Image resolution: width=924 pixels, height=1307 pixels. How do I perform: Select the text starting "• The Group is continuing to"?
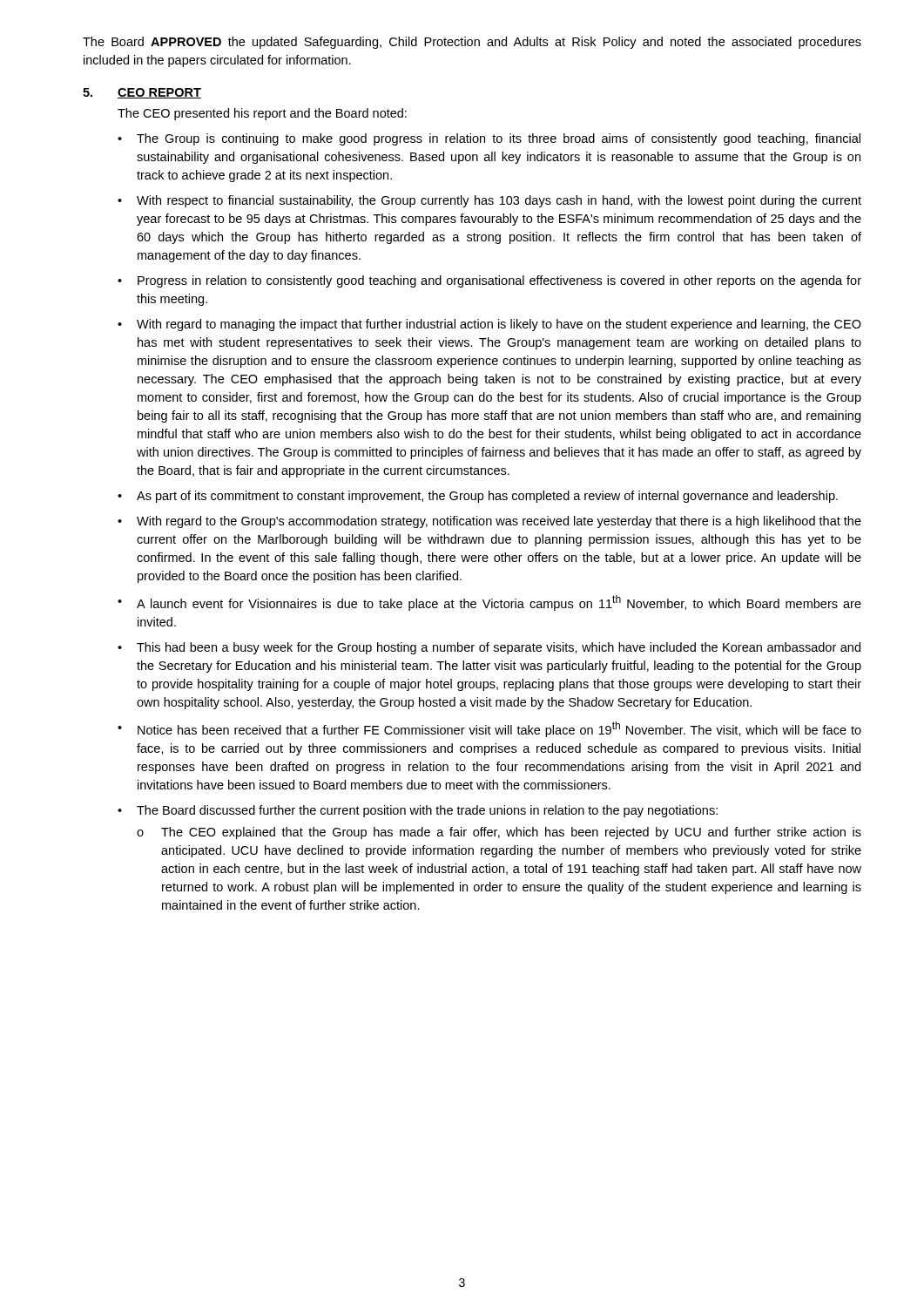[489, 157]
